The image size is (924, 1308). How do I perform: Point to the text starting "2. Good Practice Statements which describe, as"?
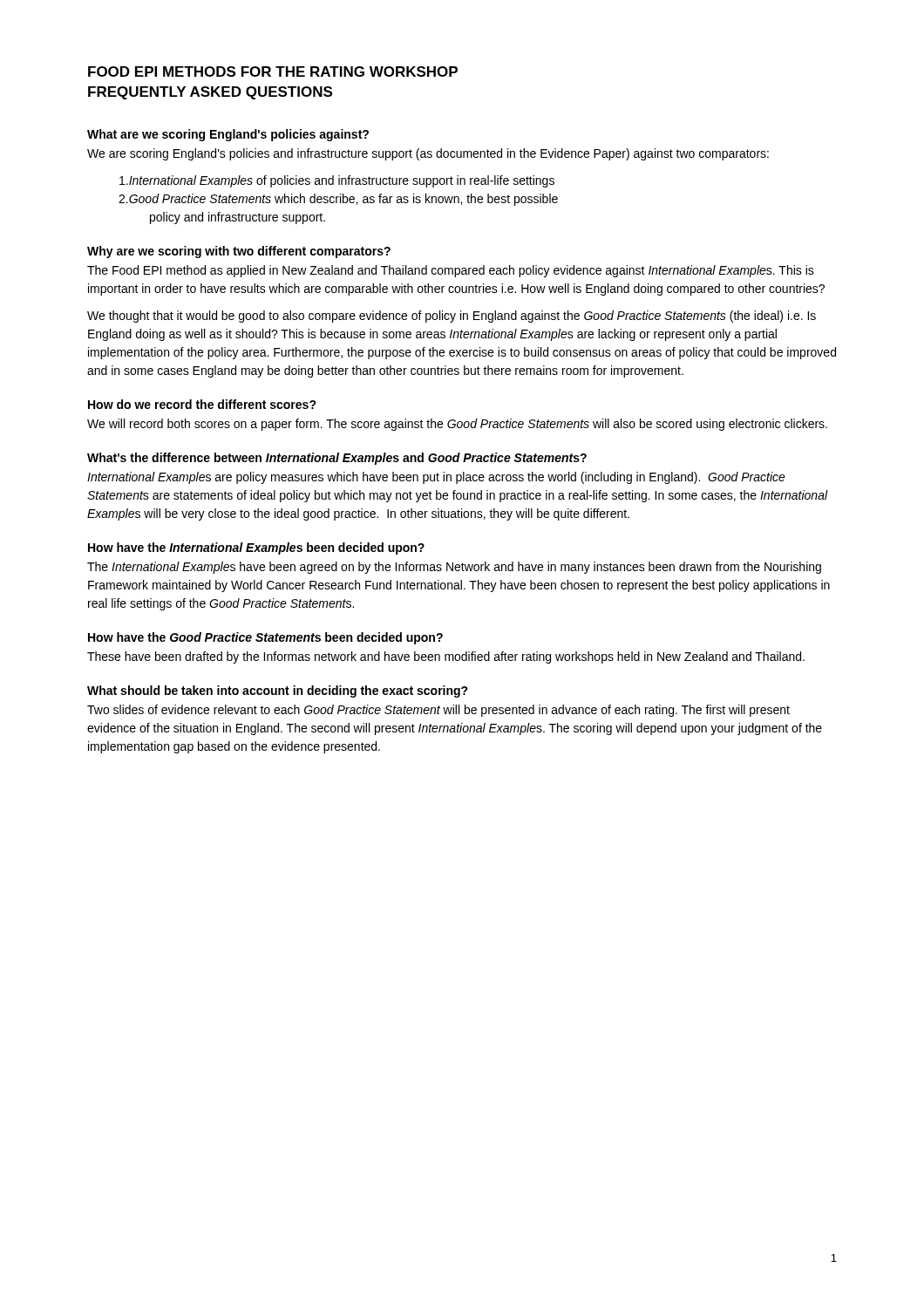point(462,208)
